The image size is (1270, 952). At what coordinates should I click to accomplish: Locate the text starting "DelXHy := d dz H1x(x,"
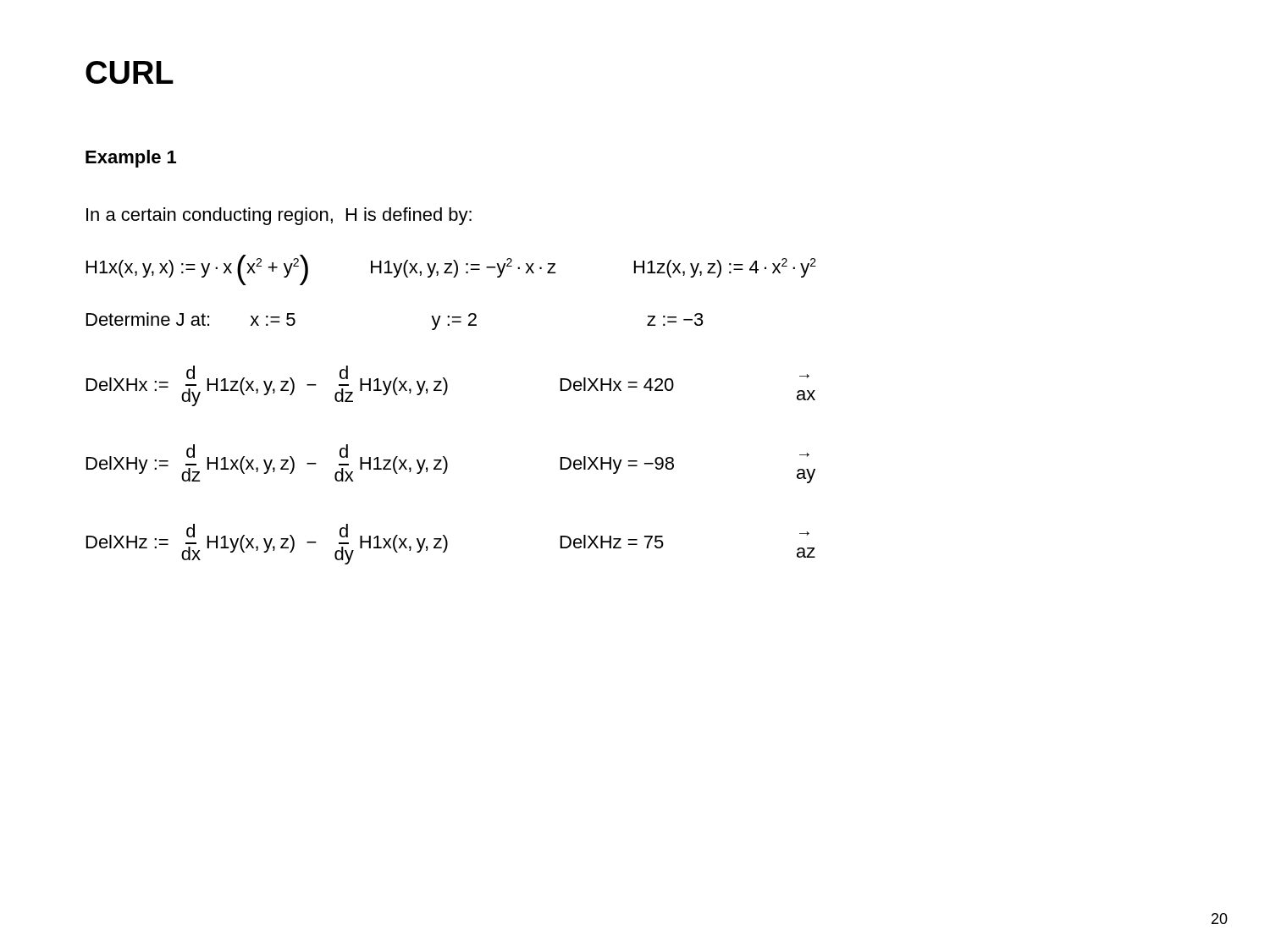pyautogui.click(x=450, y=464)
